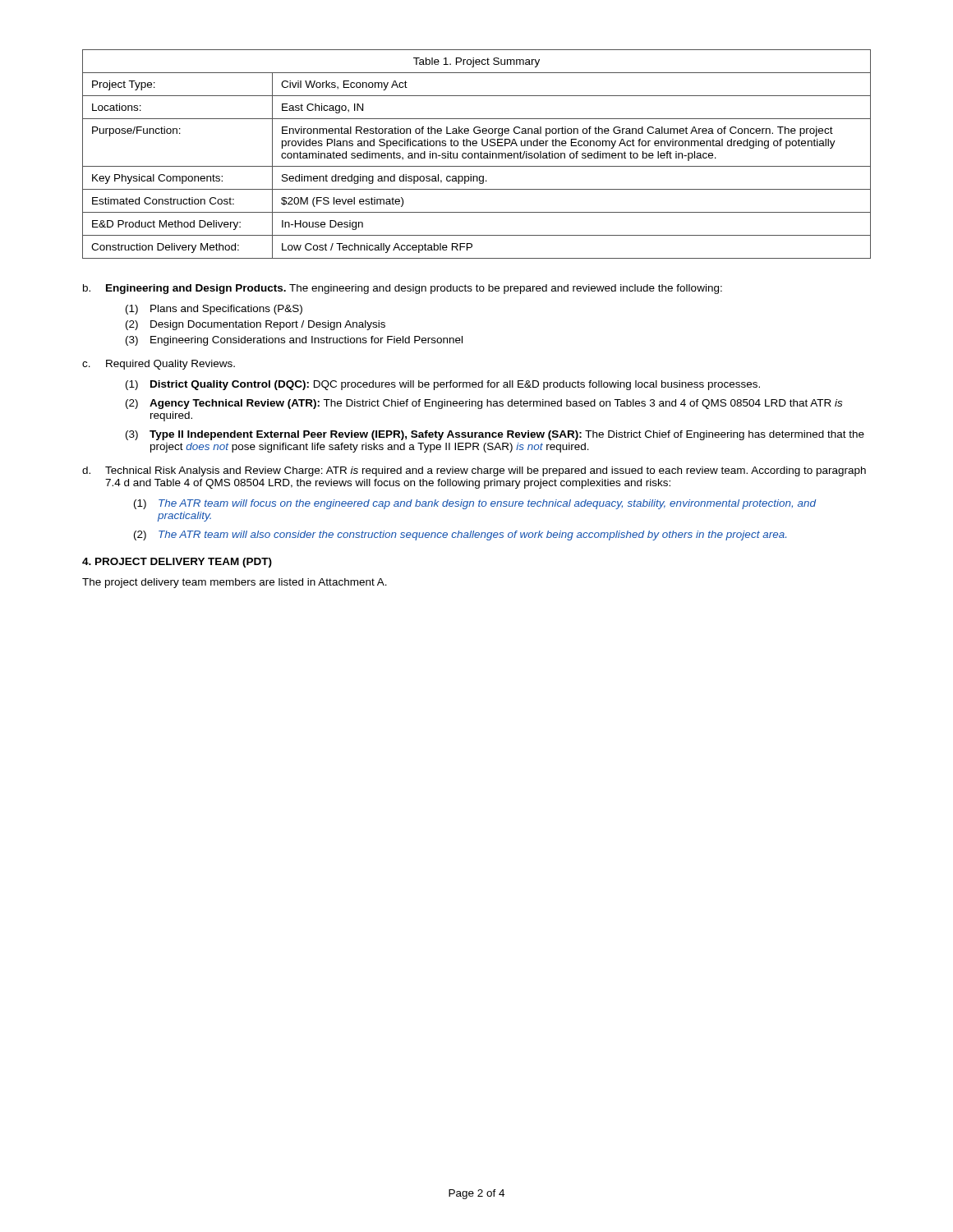Click on the list item that says "(1) District Quality Control (DQC): DQC procedures"
Image resolution: width=953 pixels, height=1232 pixels.
[x=498, y=384]
